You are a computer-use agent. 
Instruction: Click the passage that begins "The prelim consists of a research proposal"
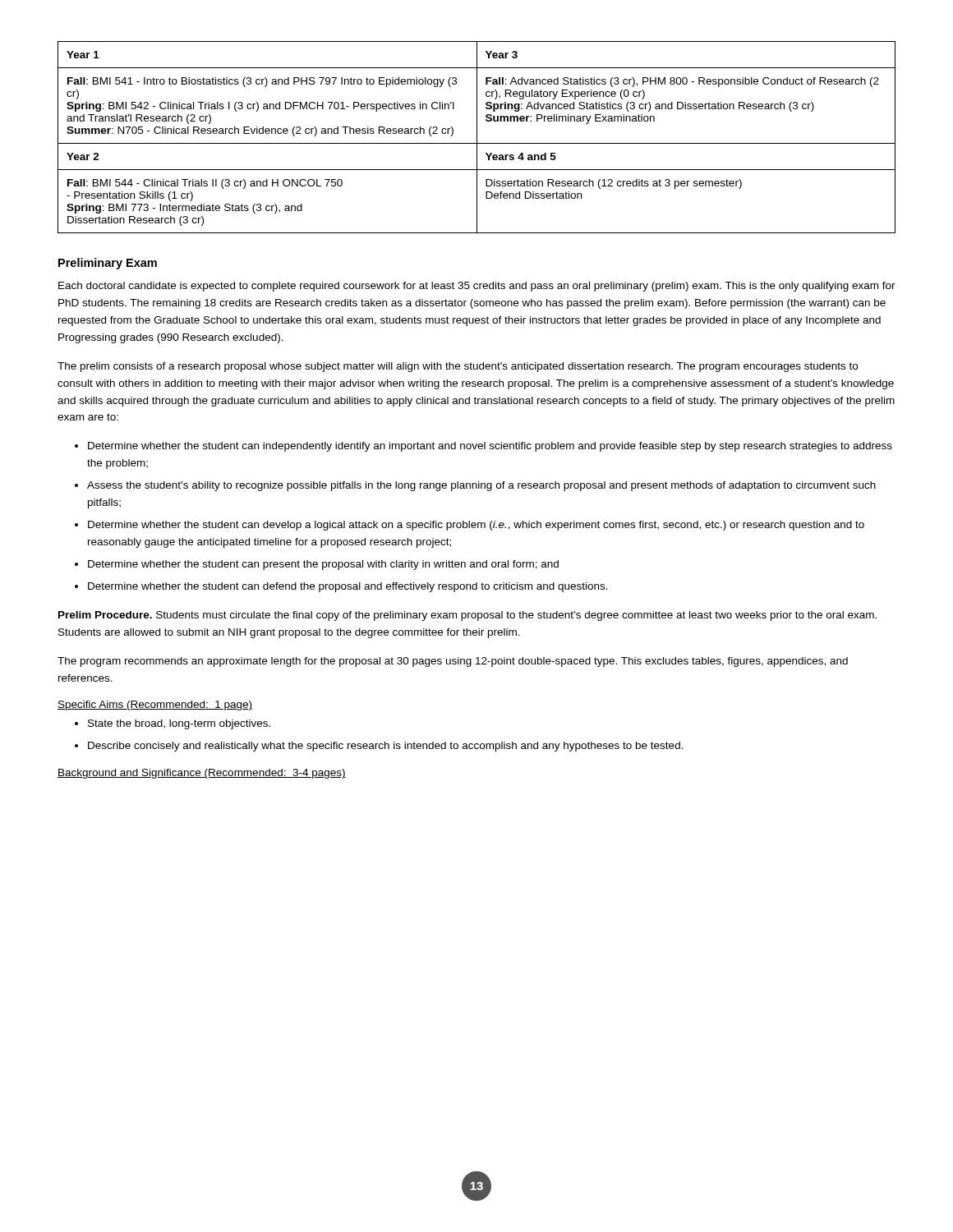(476, 391)
